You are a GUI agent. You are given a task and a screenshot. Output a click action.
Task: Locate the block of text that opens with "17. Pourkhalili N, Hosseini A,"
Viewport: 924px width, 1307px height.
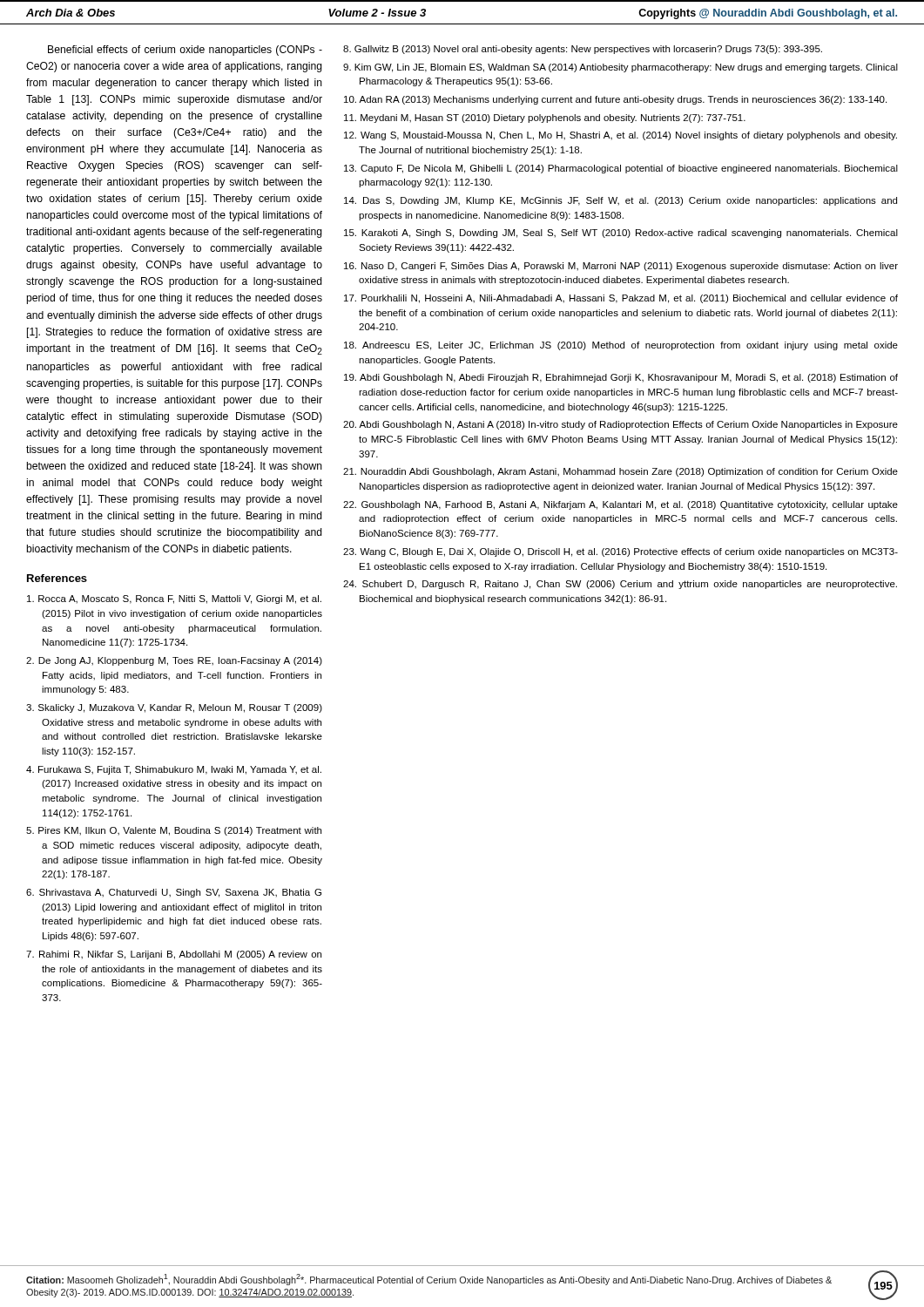coord(620,313)
